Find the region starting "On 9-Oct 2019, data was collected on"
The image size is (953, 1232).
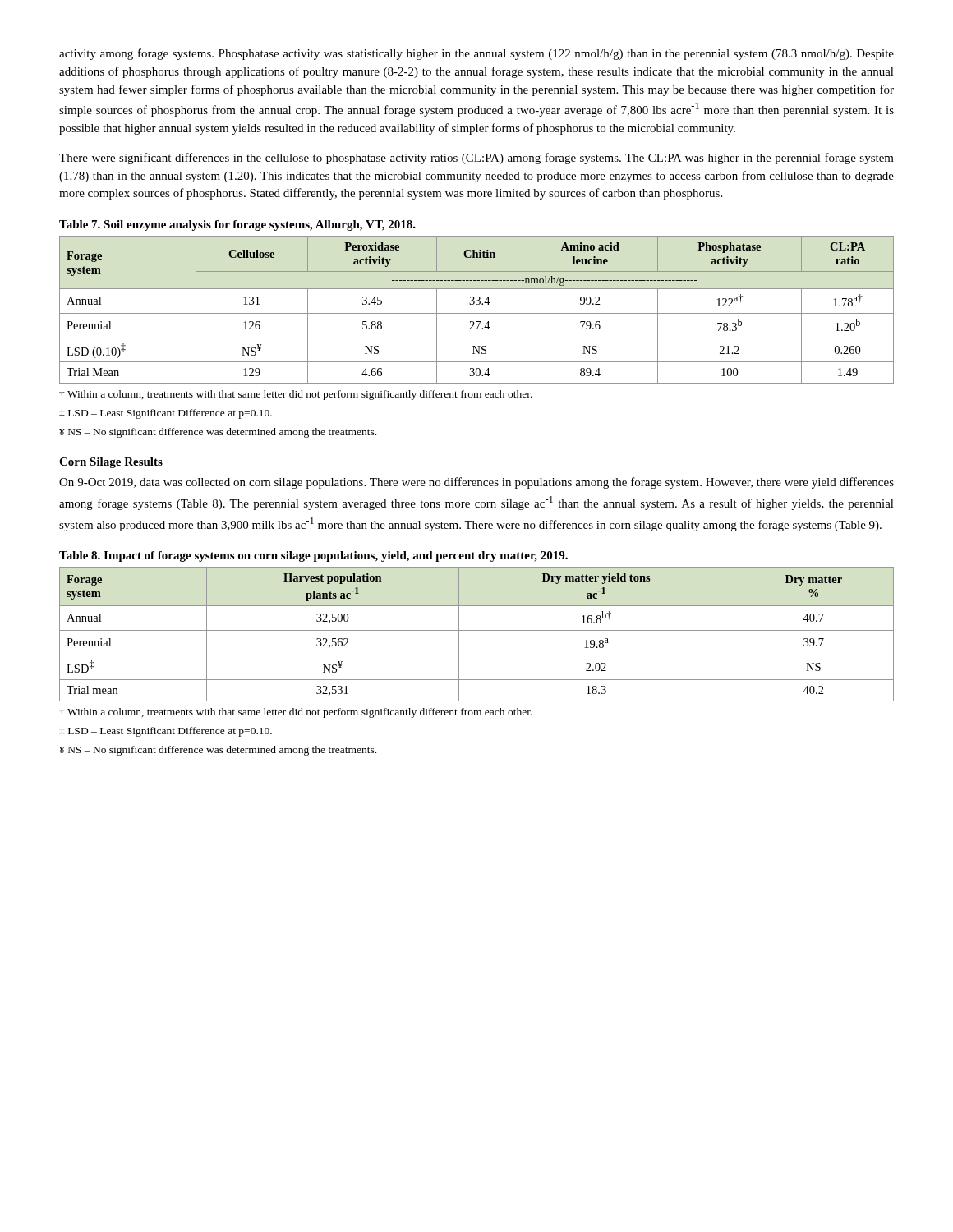pyautogui.click(x=476, y=504)
